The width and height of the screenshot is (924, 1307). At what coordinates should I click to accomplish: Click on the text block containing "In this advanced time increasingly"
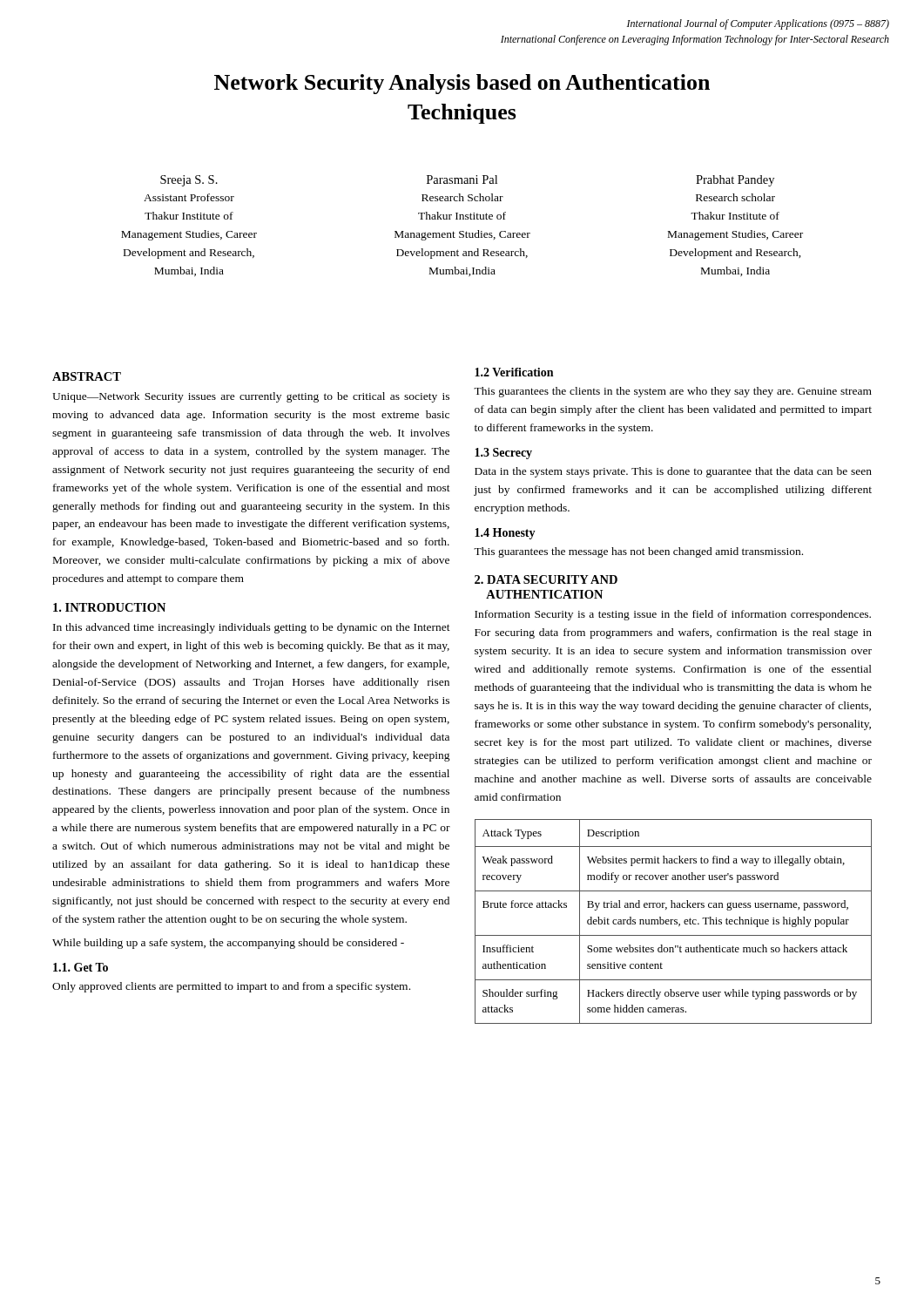pos(251,773)
